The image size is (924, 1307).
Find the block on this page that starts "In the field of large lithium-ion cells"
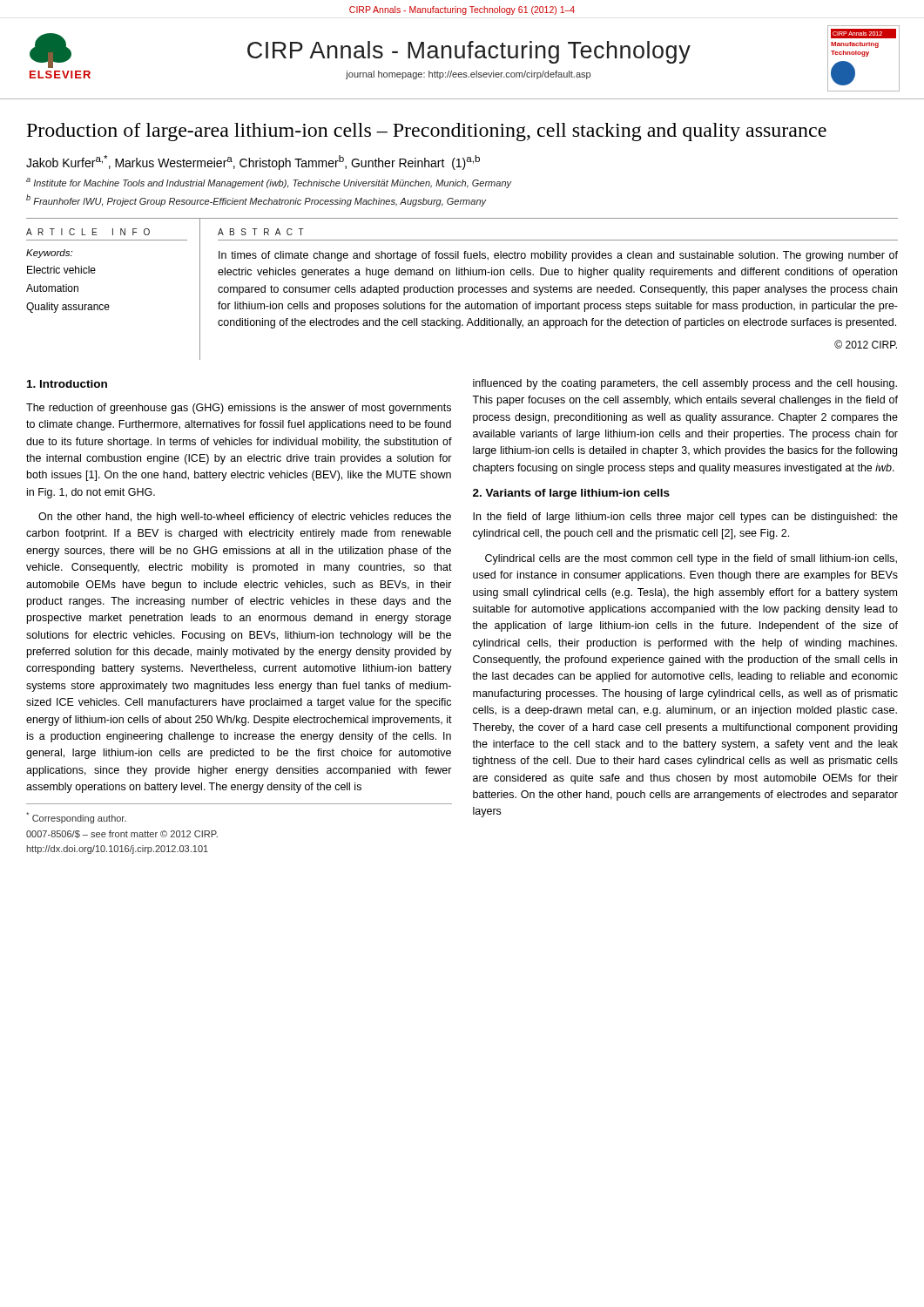685,525
